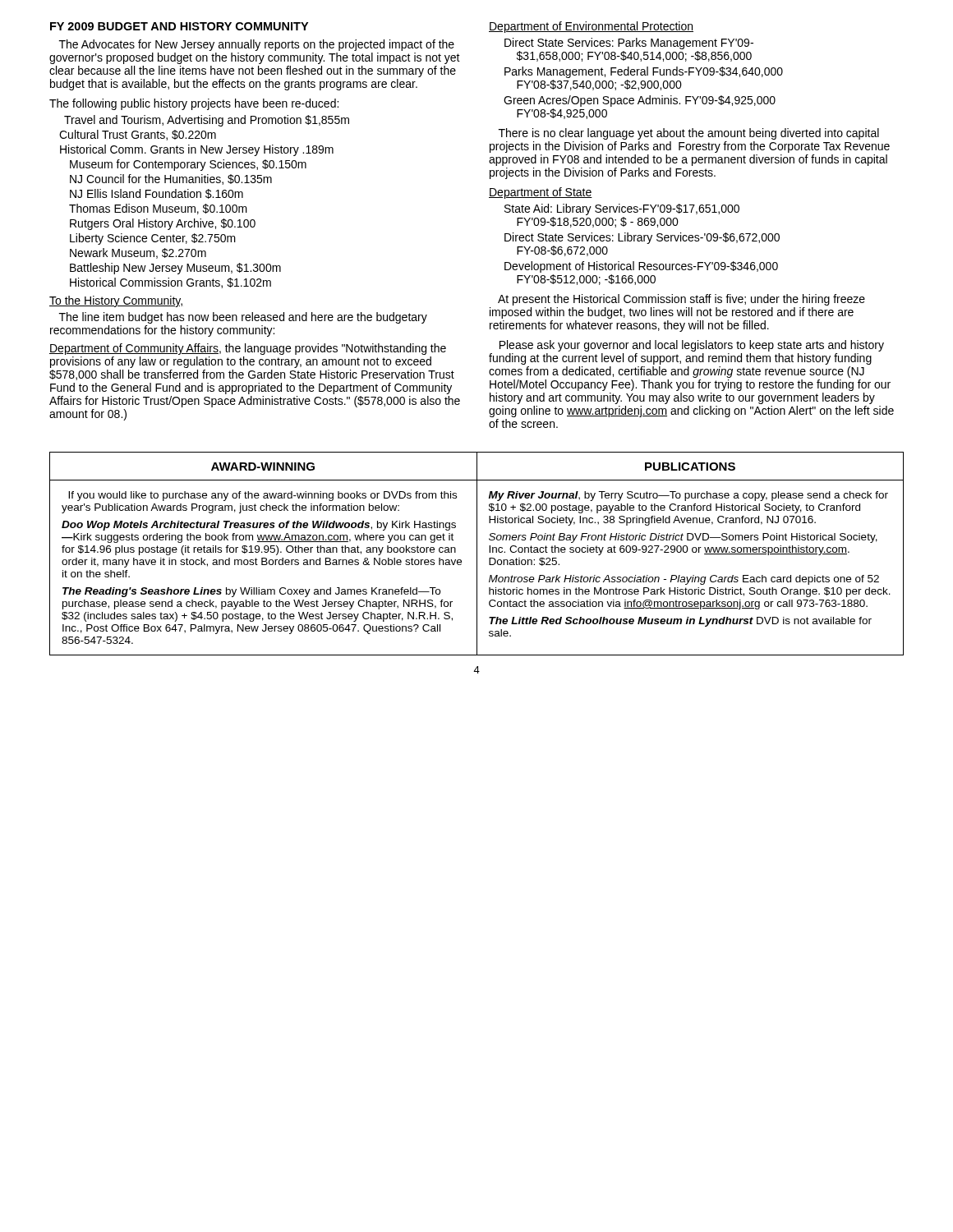Select the table that reads "My River Journal"
Screen dimensions: 1232x953
pos(476,554)
